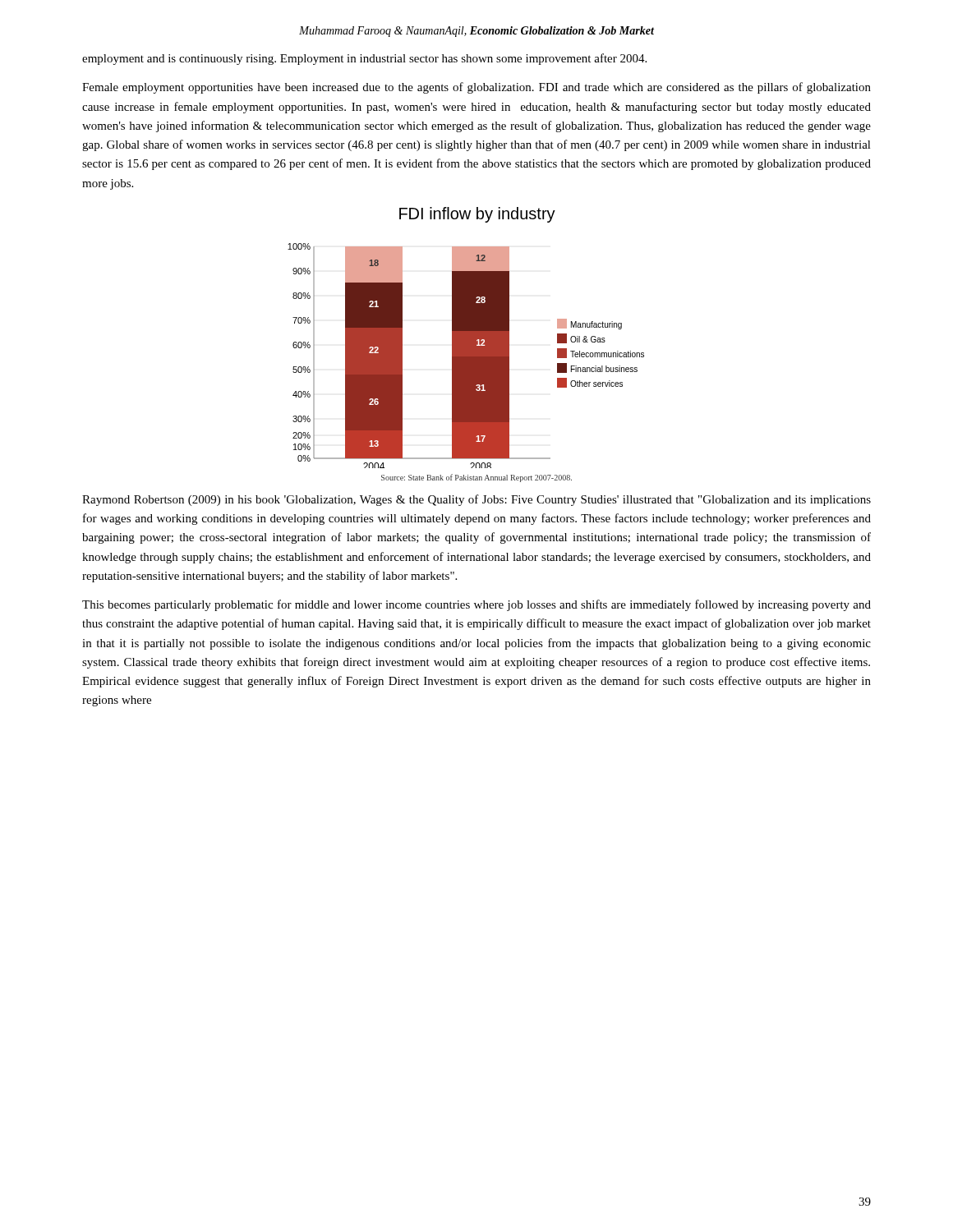Point to the block starting "Source: State Bank of Pakistan"
Screen dimensions: 1232x953
pyautogui.click(x=476, y=477)
